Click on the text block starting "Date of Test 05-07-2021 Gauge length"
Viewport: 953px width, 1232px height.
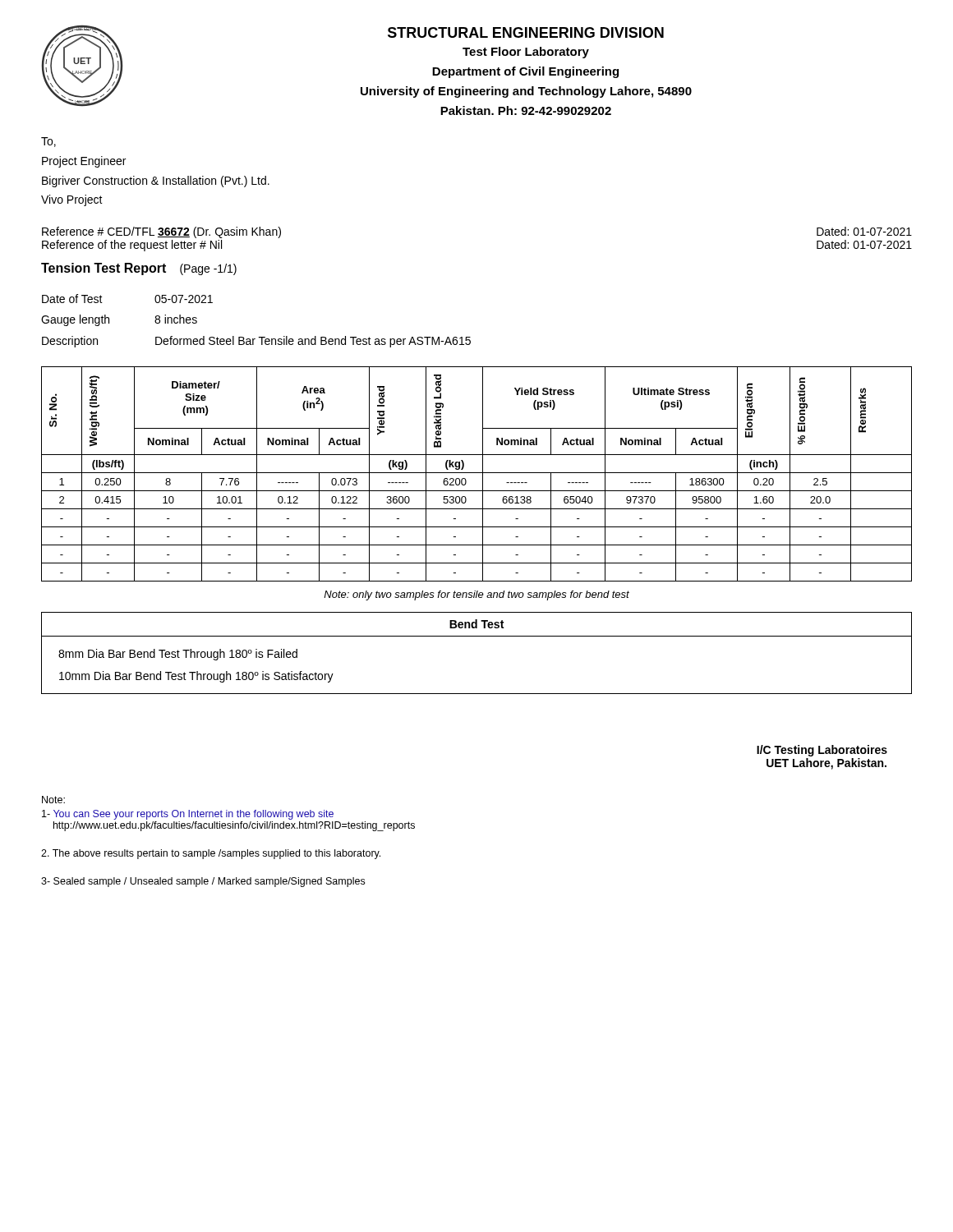74,299
